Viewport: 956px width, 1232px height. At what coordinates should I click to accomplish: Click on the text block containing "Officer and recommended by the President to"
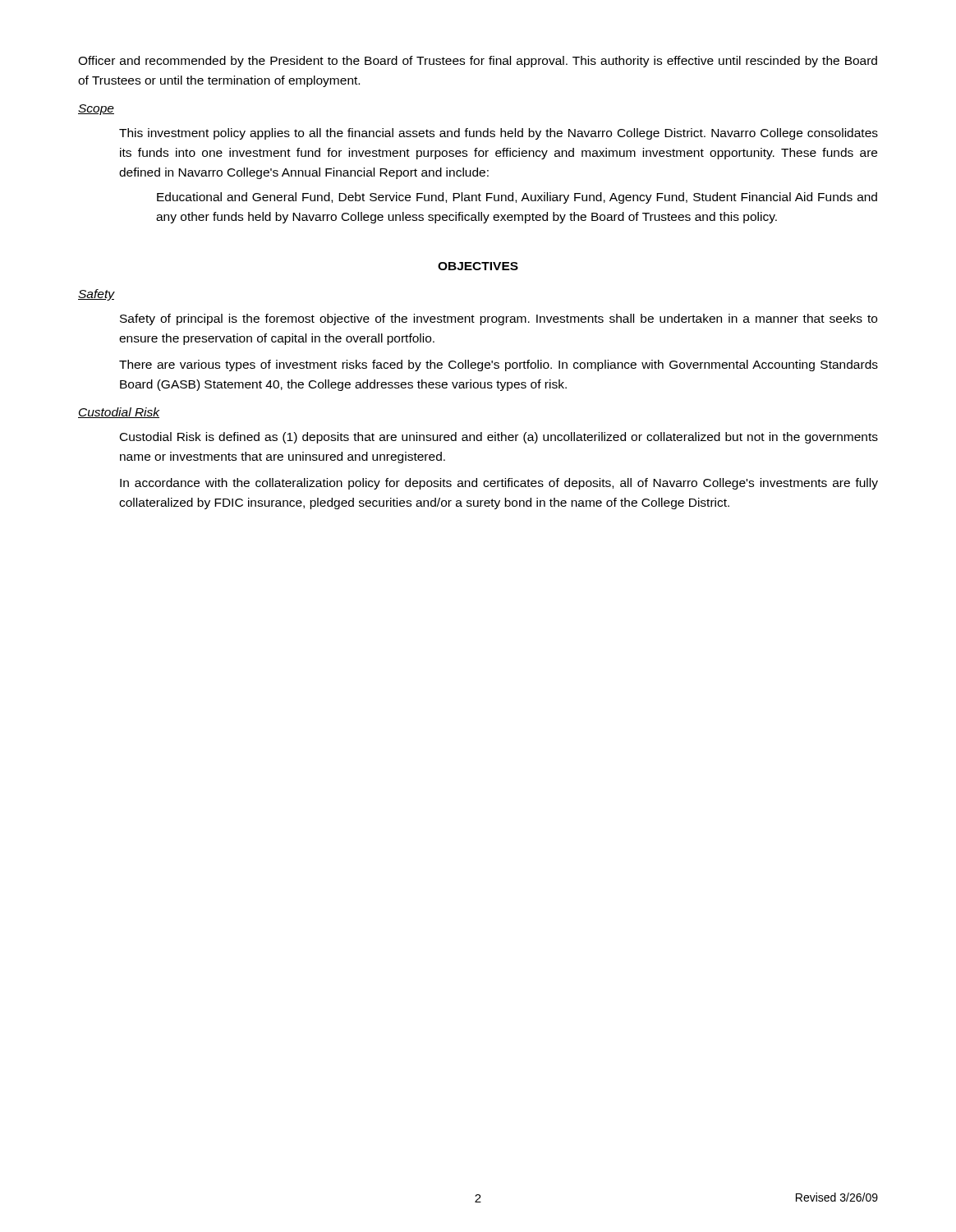478,71
